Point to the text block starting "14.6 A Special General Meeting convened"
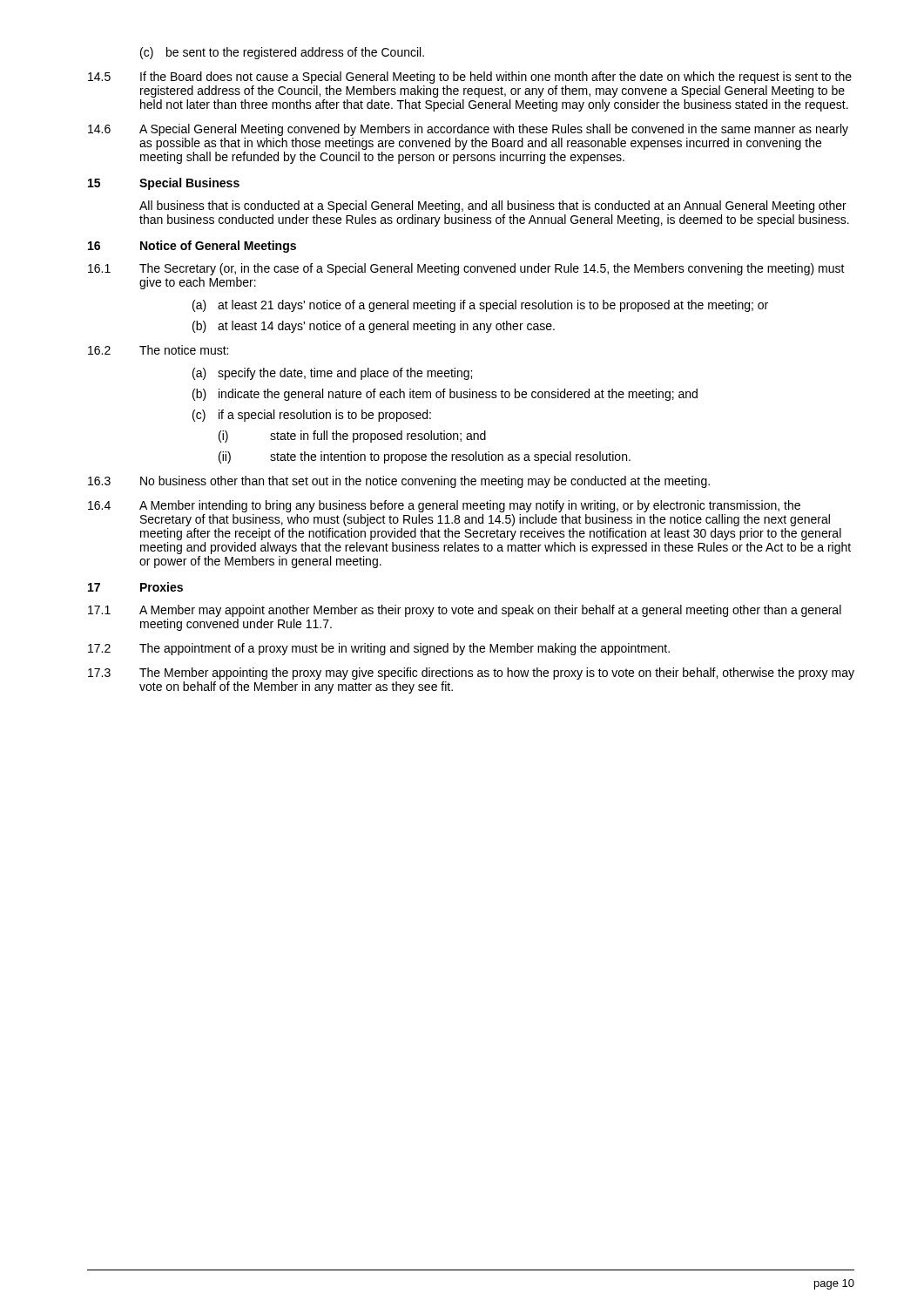This screenshot has height=1307, width=924. click(x=471, y=143)
